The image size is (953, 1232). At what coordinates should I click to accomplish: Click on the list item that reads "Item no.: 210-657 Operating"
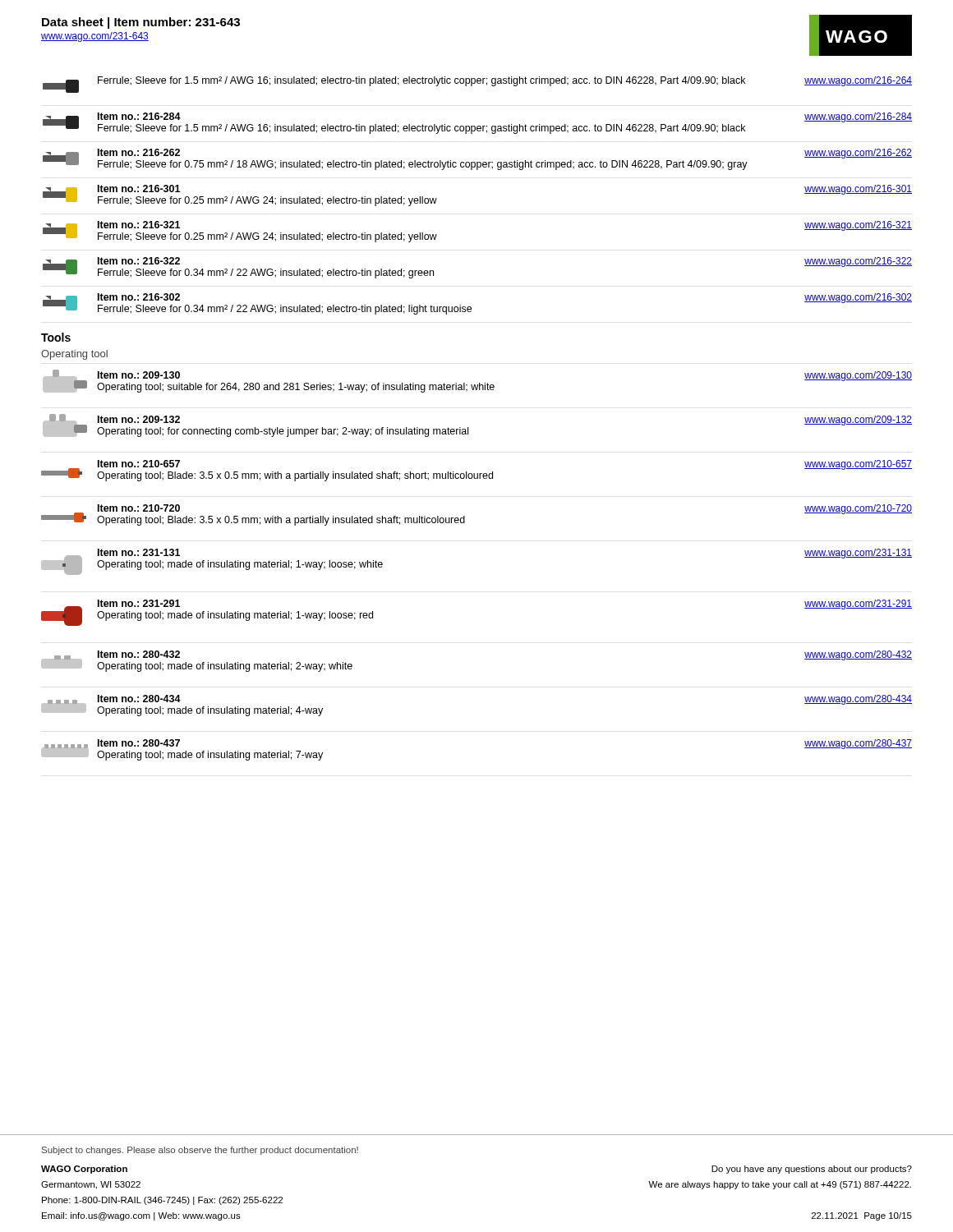click(x=476, y=474)
